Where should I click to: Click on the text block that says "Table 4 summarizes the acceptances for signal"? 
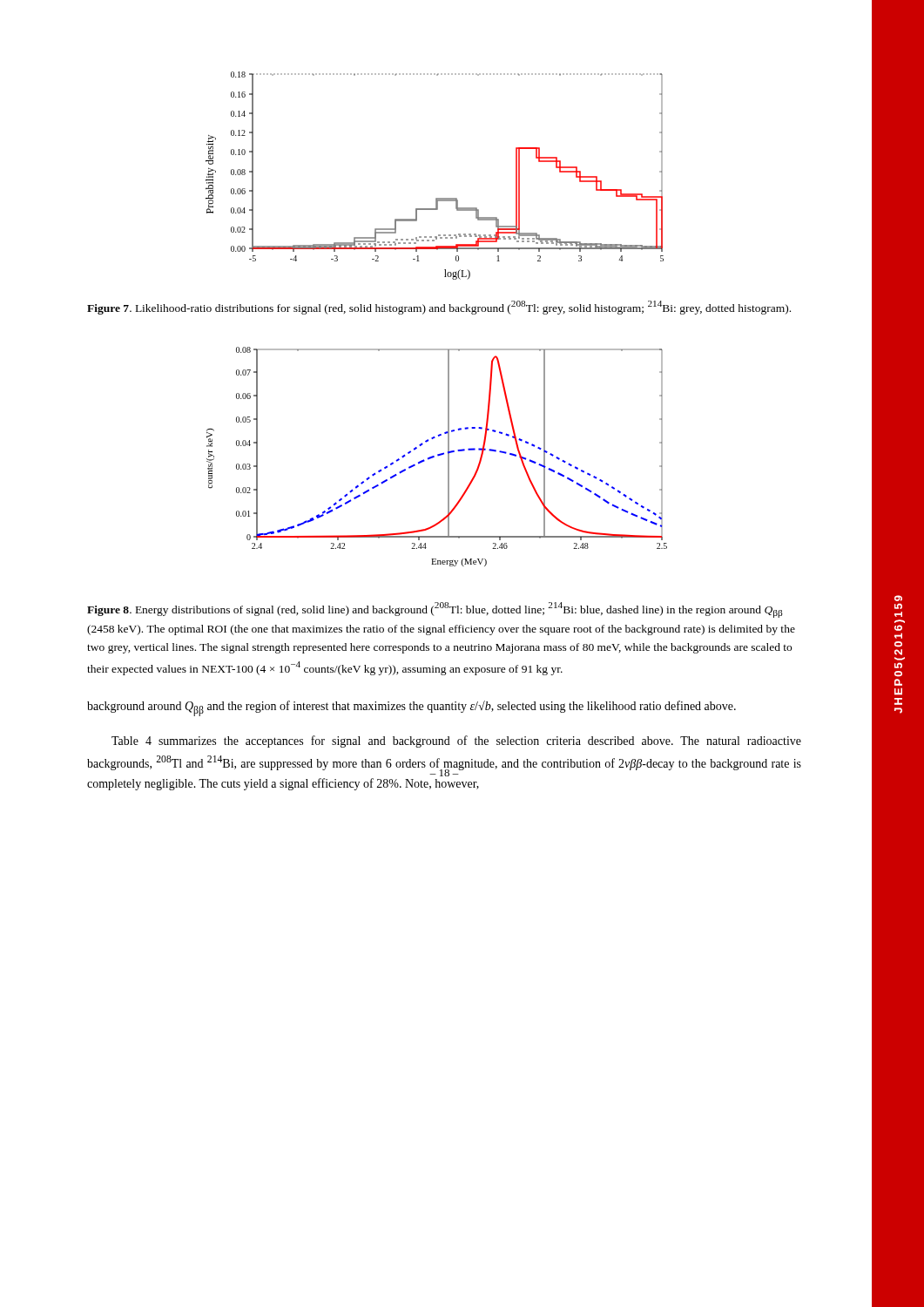click(444, 762)
